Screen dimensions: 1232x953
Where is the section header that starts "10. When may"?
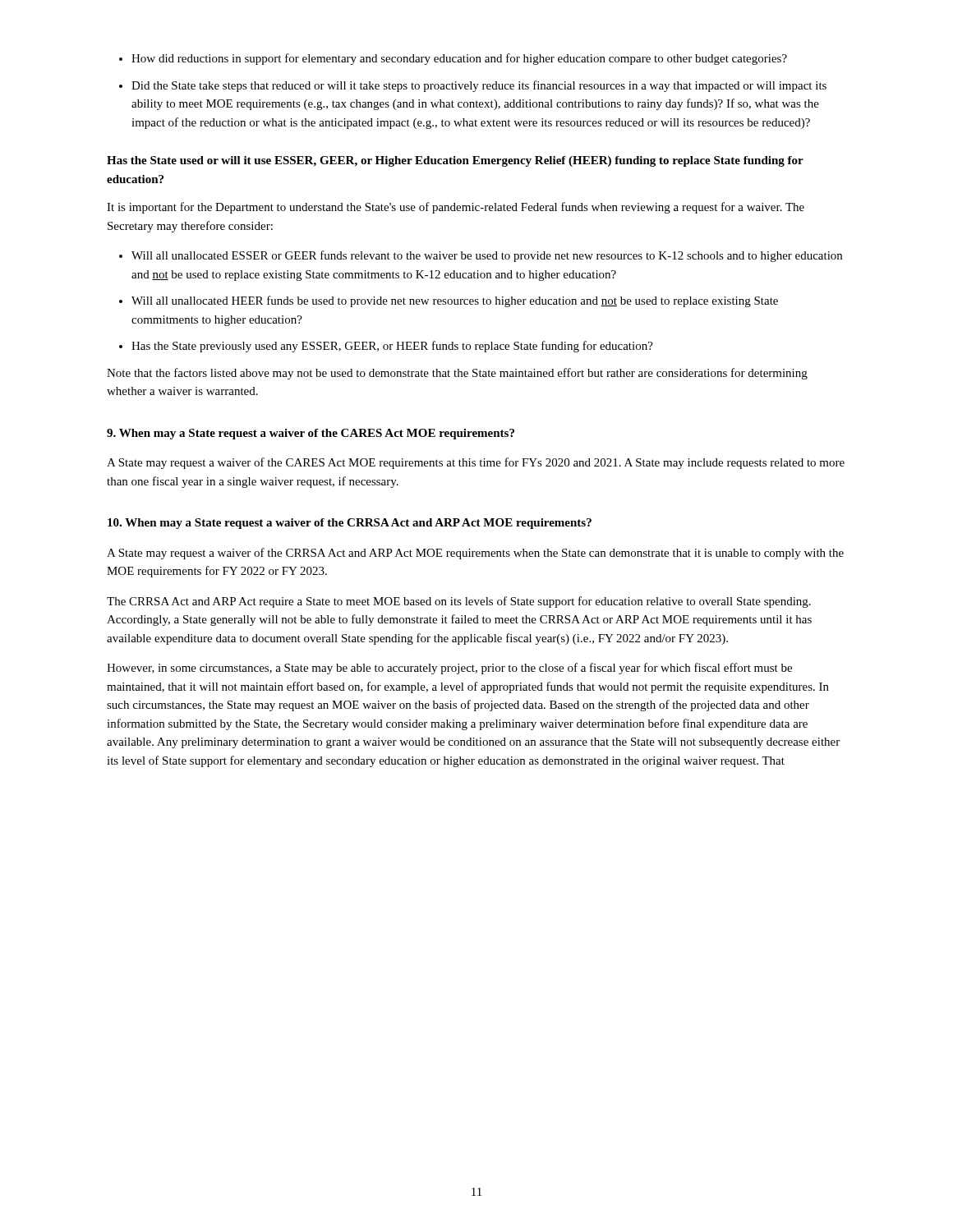(349, 522)
